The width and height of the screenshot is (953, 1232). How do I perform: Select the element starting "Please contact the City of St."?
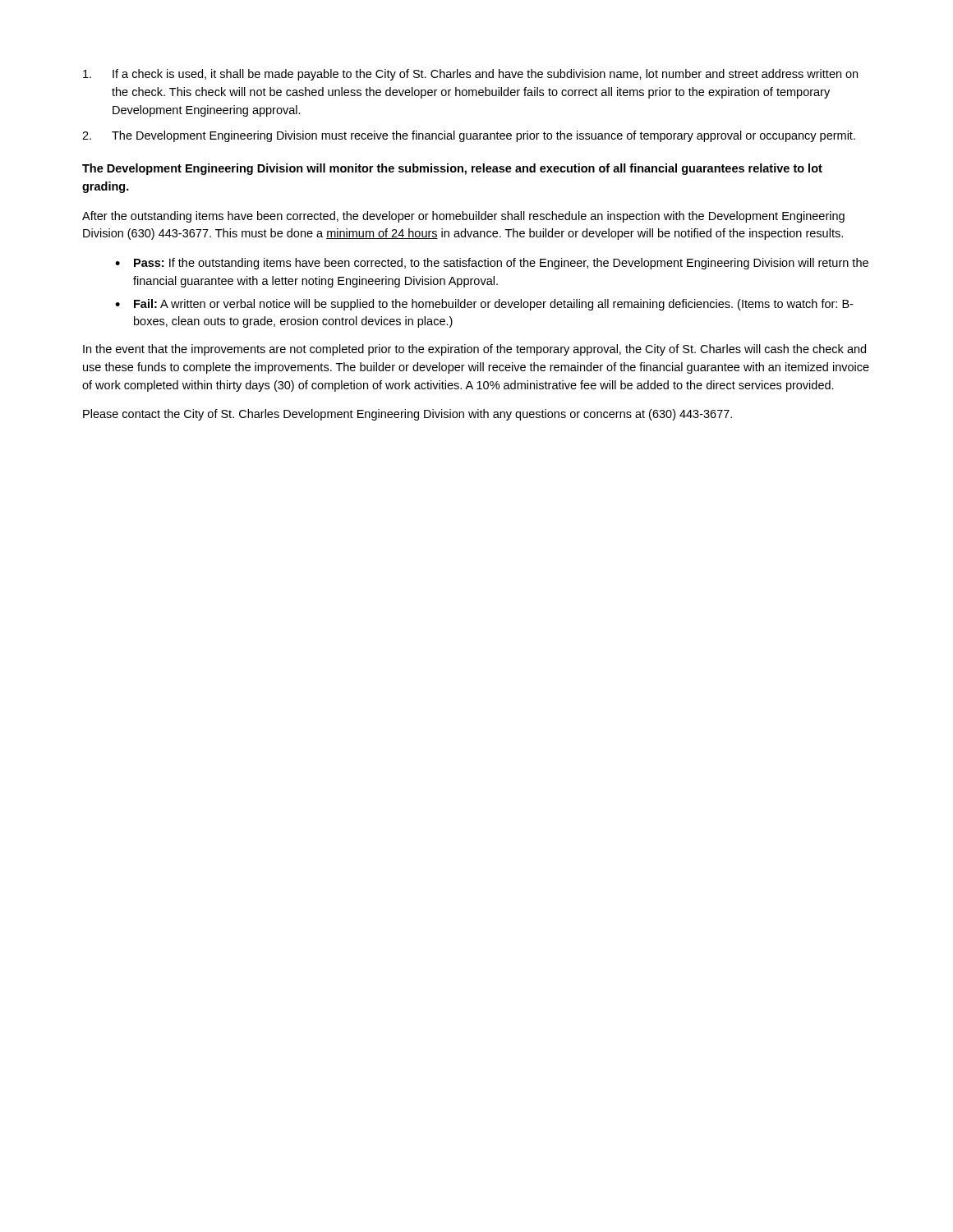coord(476,415)
